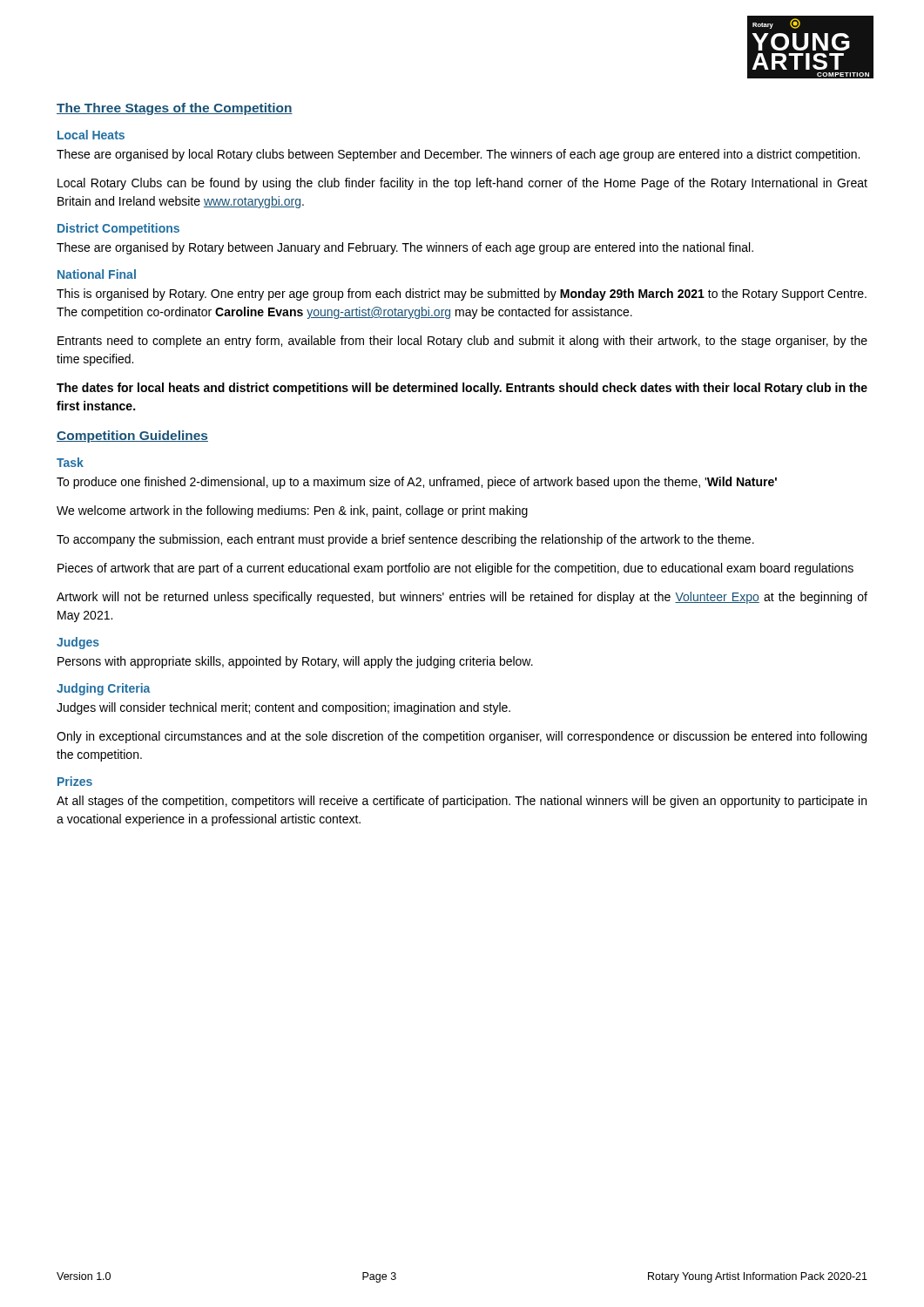
Task: Navigate to the text starting "We welcome artwork in the following mediums:"
Action: pyautogui.click(x=462, y=511)
